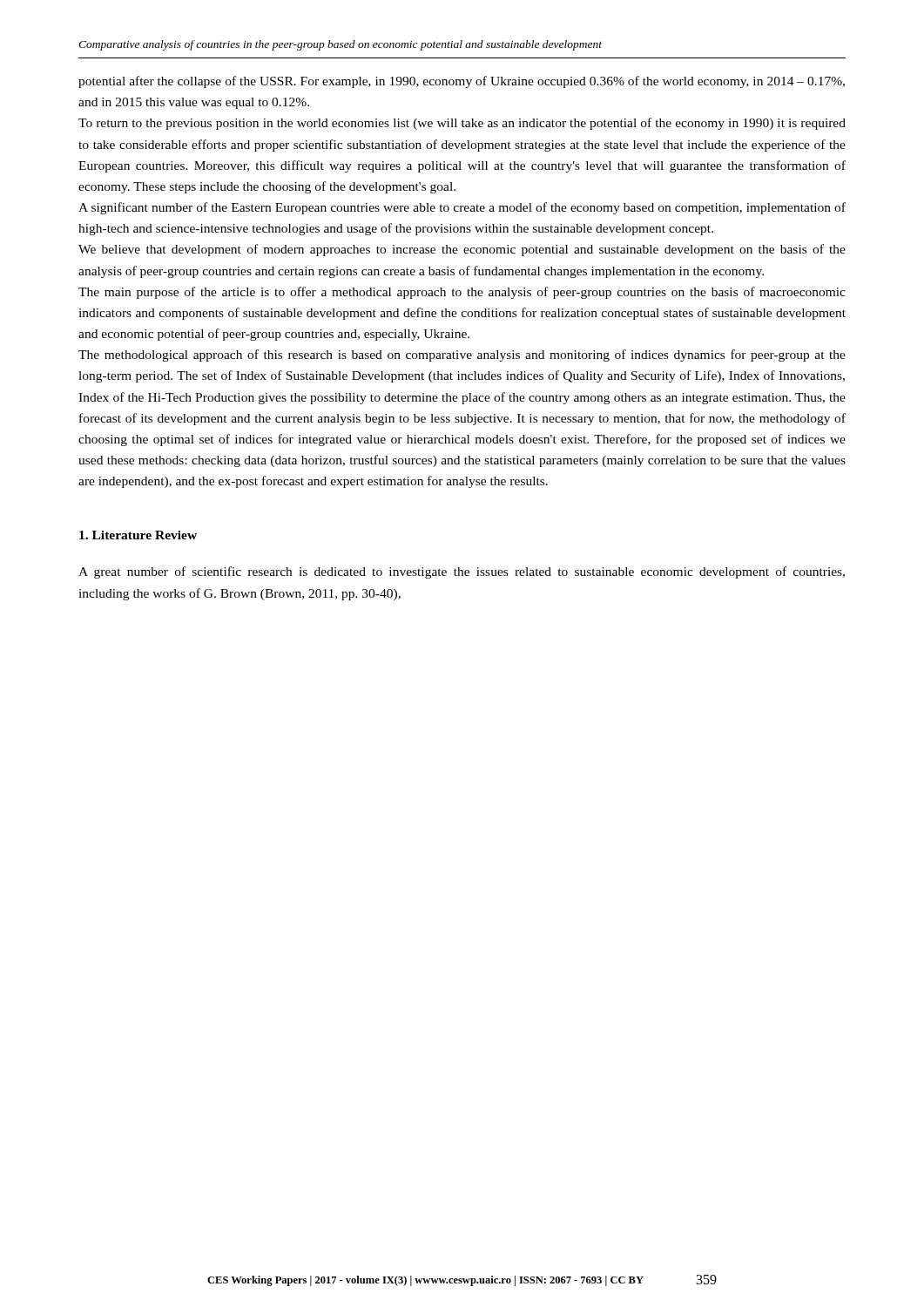Select the text block that reads "To return to the previous"
This screenshot has width=924, height=1307.
coord(462,155)
